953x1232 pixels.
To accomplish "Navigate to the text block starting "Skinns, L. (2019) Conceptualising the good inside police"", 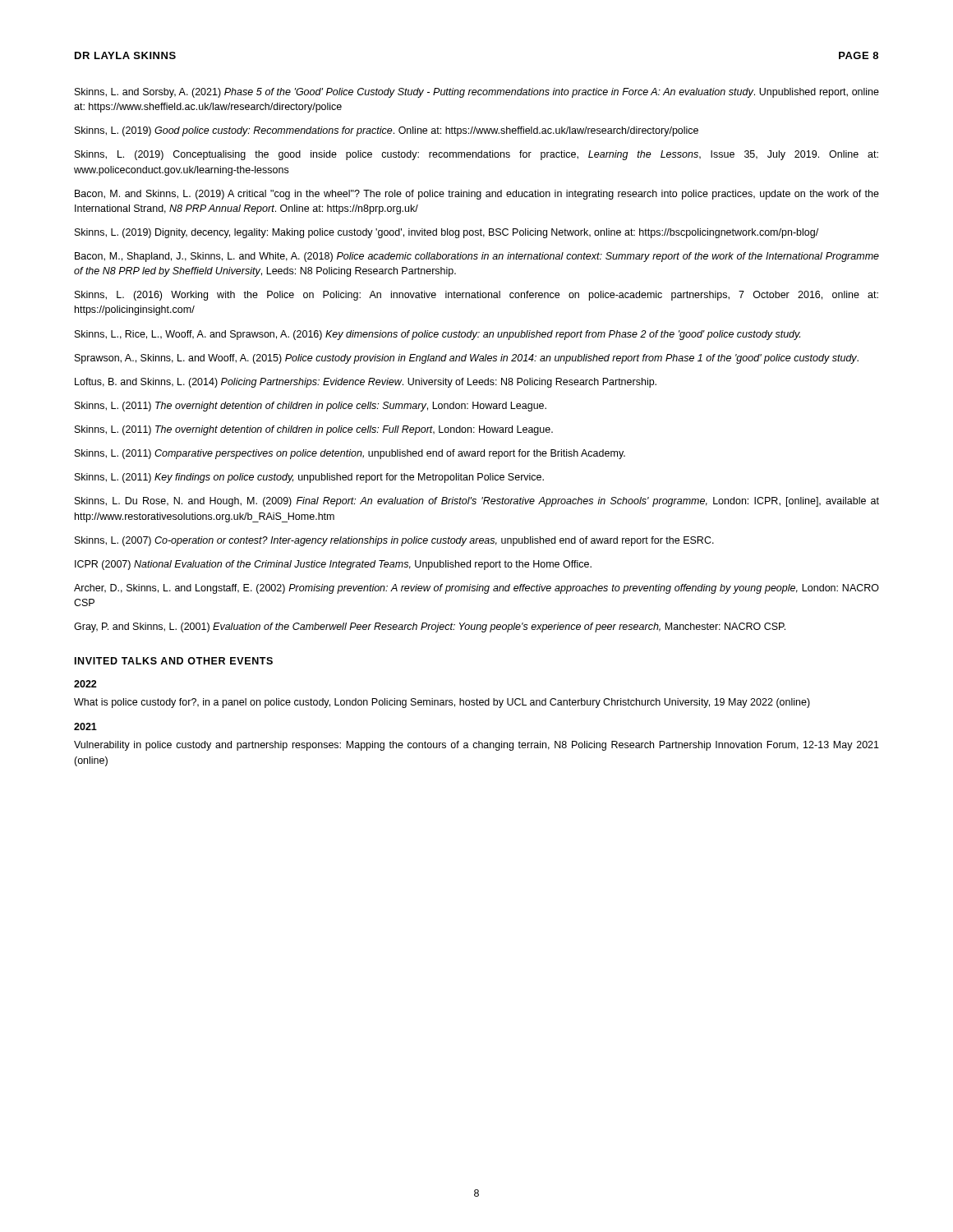I will pyautogui.click(x=476, y=162).
